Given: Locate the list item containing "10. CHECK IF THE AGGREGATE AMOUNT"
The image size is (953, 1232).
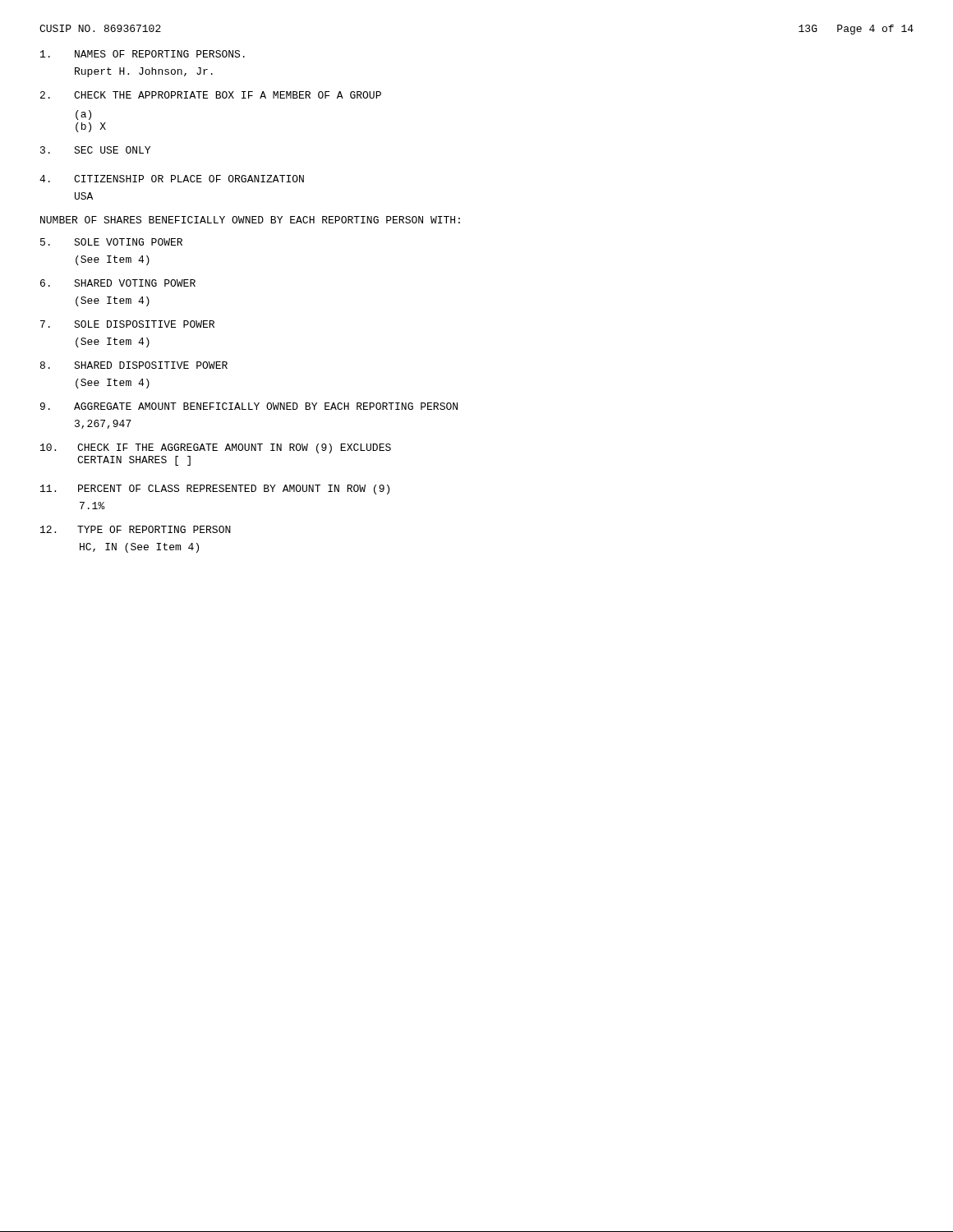Looking at the screenshot, I should tap(216, 448).
